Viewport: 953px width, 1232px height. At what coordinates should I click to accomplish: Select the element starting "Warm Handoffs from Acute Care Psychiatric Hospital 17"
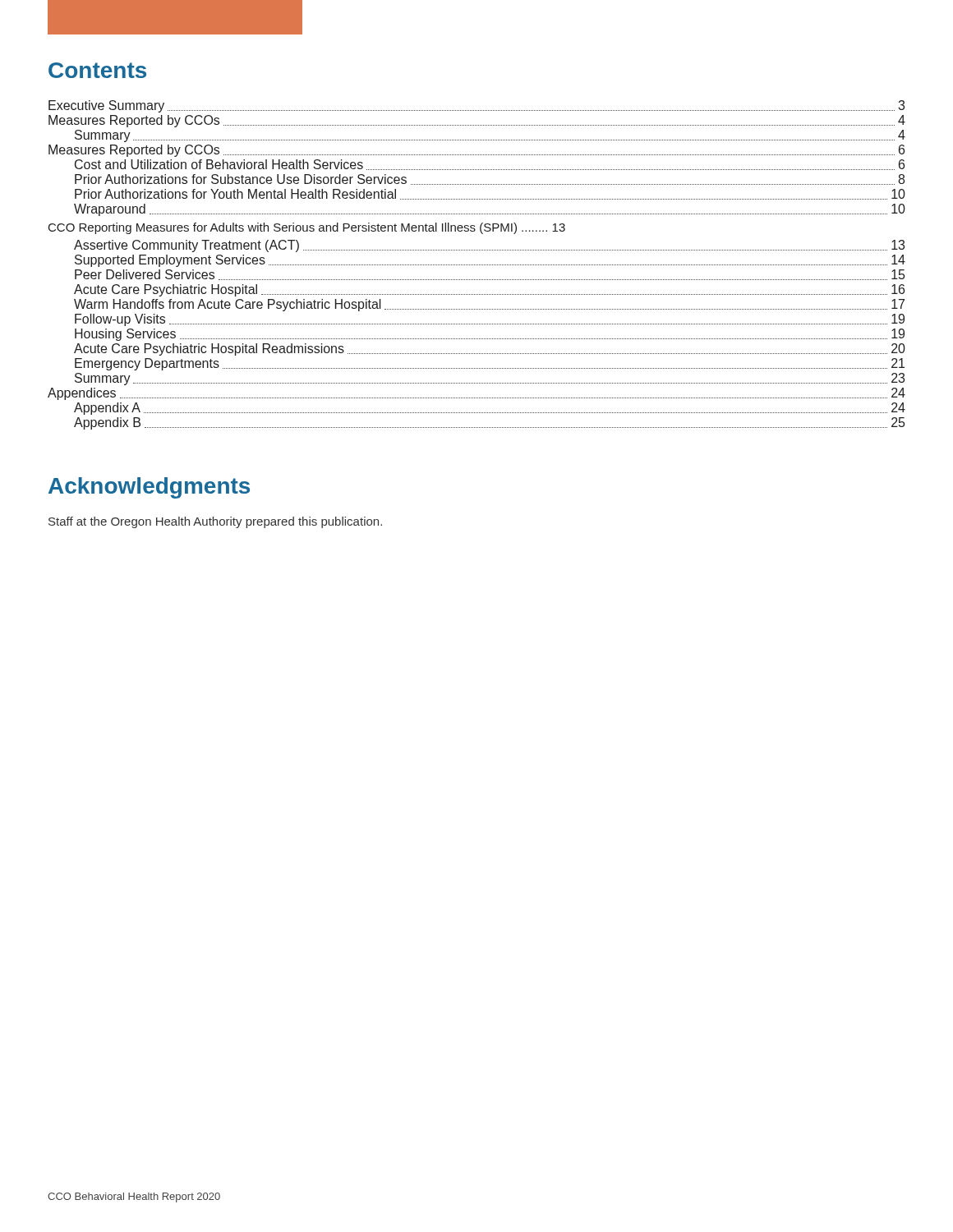tap(476, 305)
